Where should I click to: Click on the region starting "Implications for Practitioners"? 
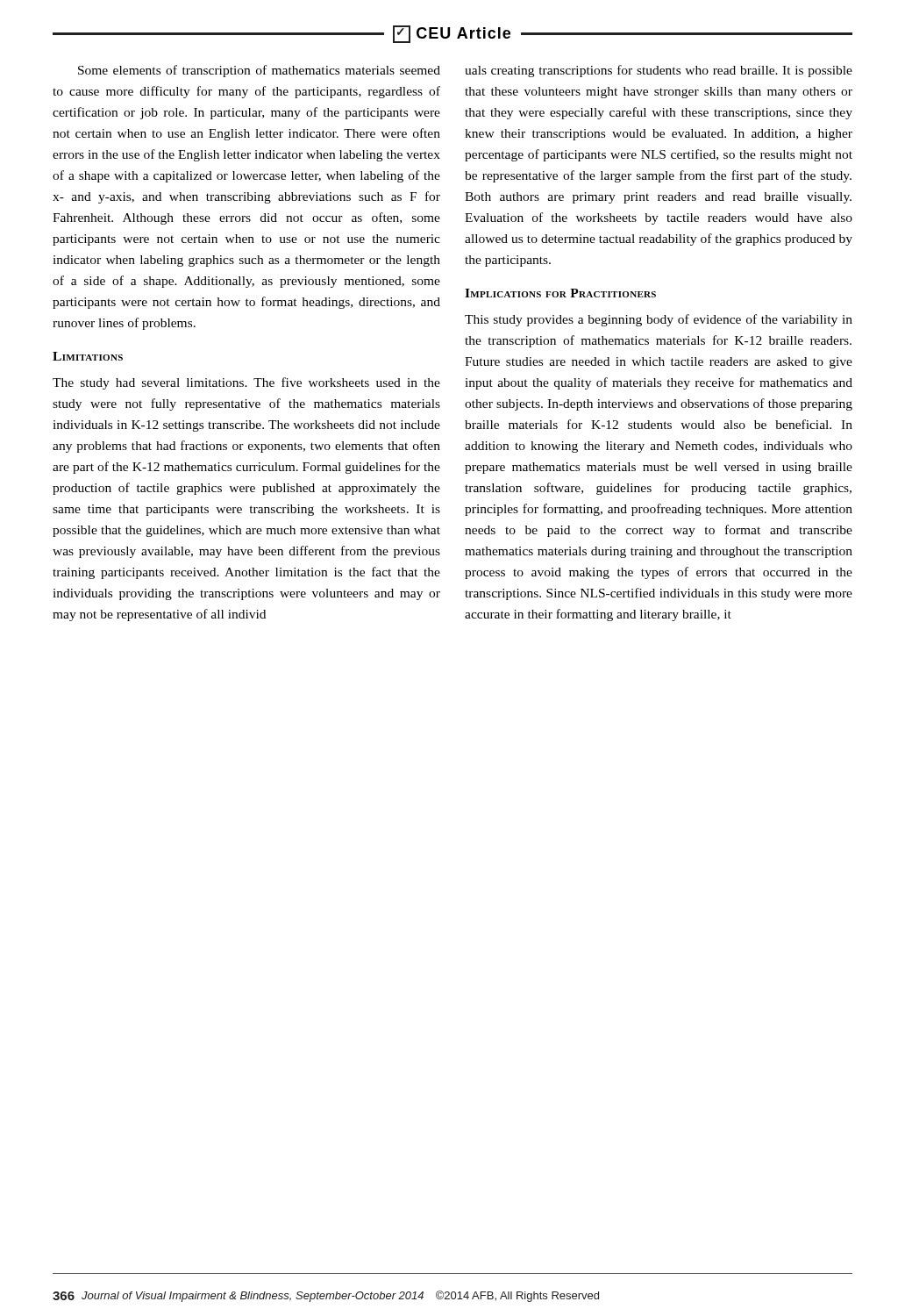point(561,293)
